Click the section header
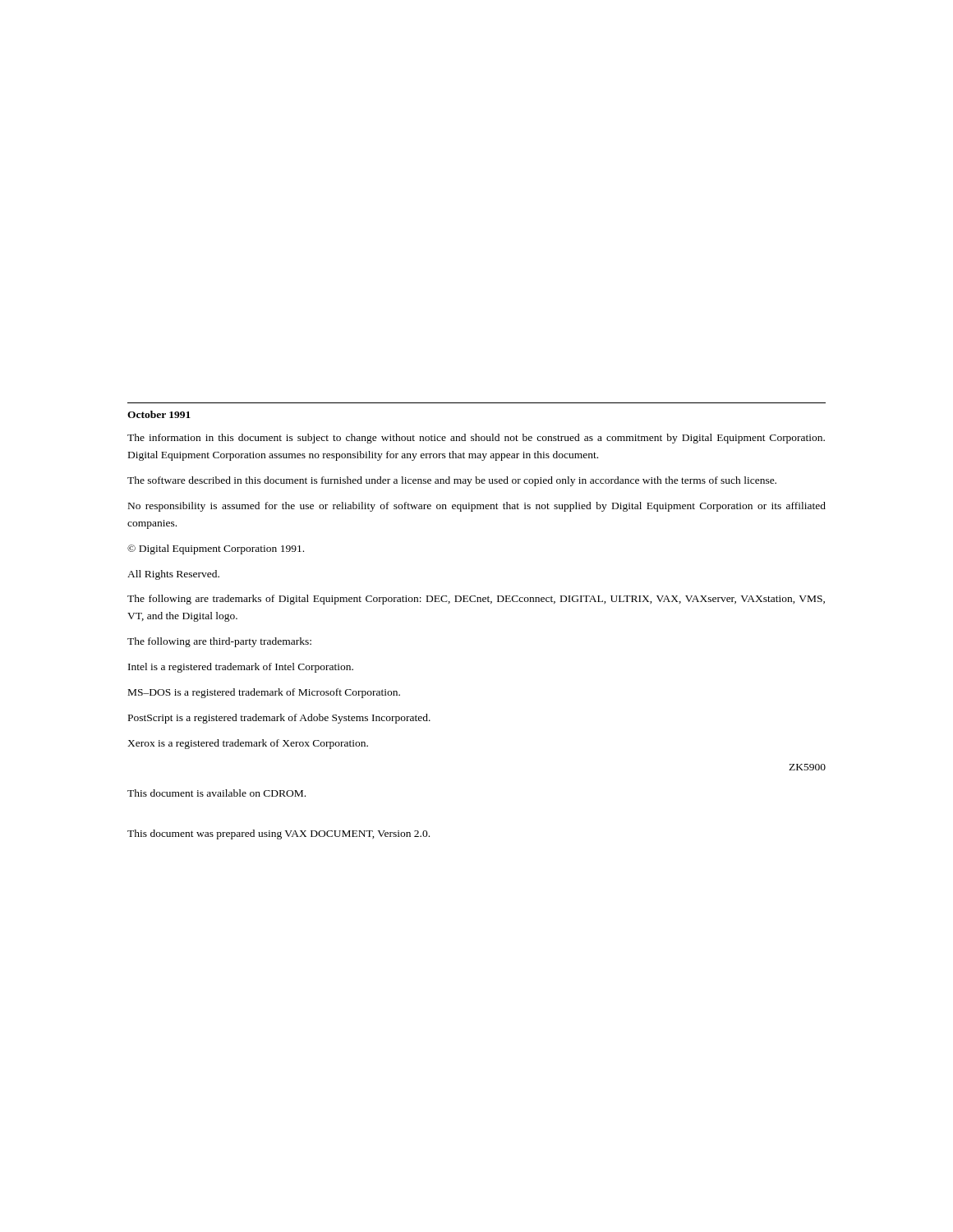953x1232 pixels. [159, 414]
